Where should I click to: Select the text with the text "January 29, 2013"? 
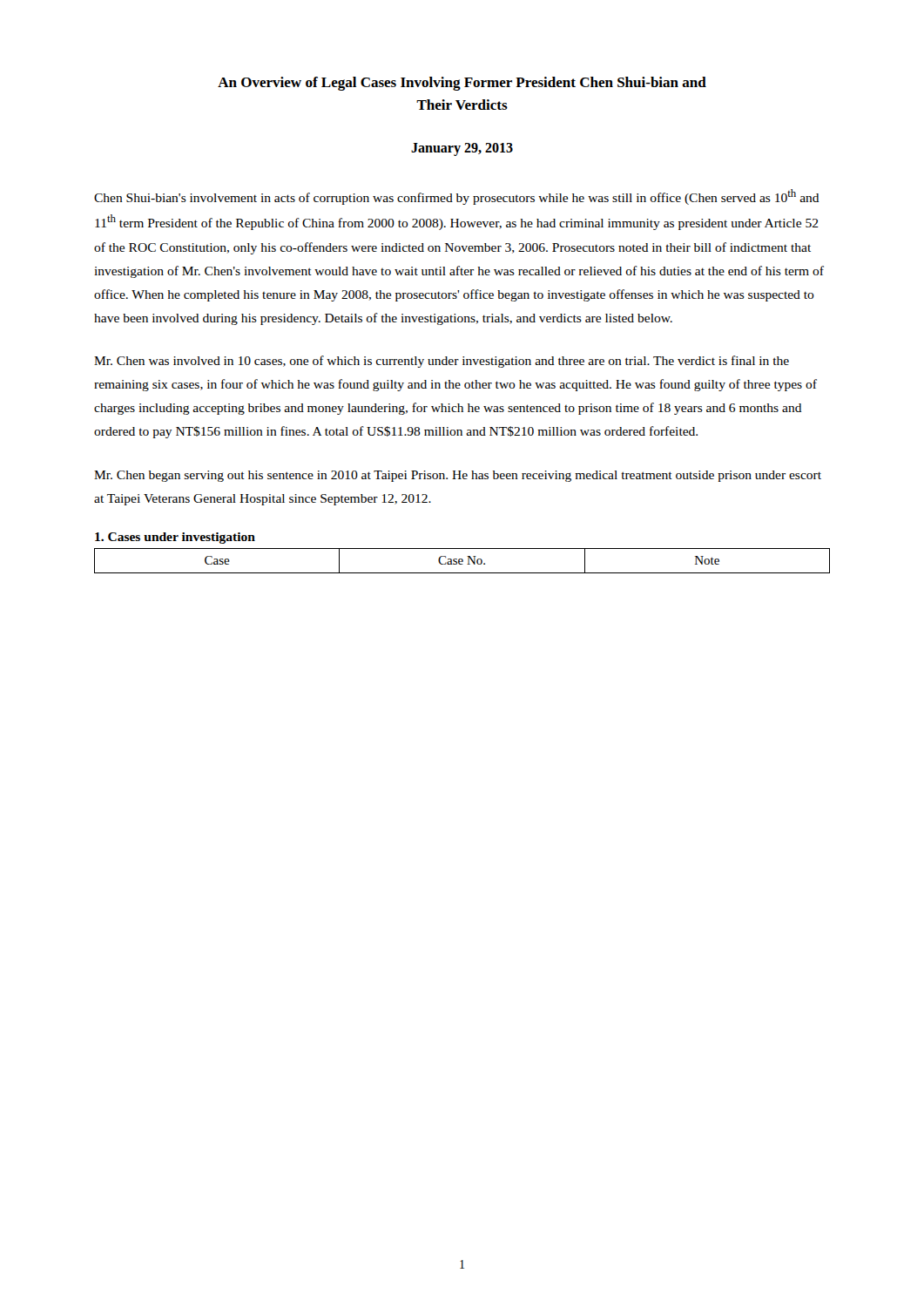462,148
